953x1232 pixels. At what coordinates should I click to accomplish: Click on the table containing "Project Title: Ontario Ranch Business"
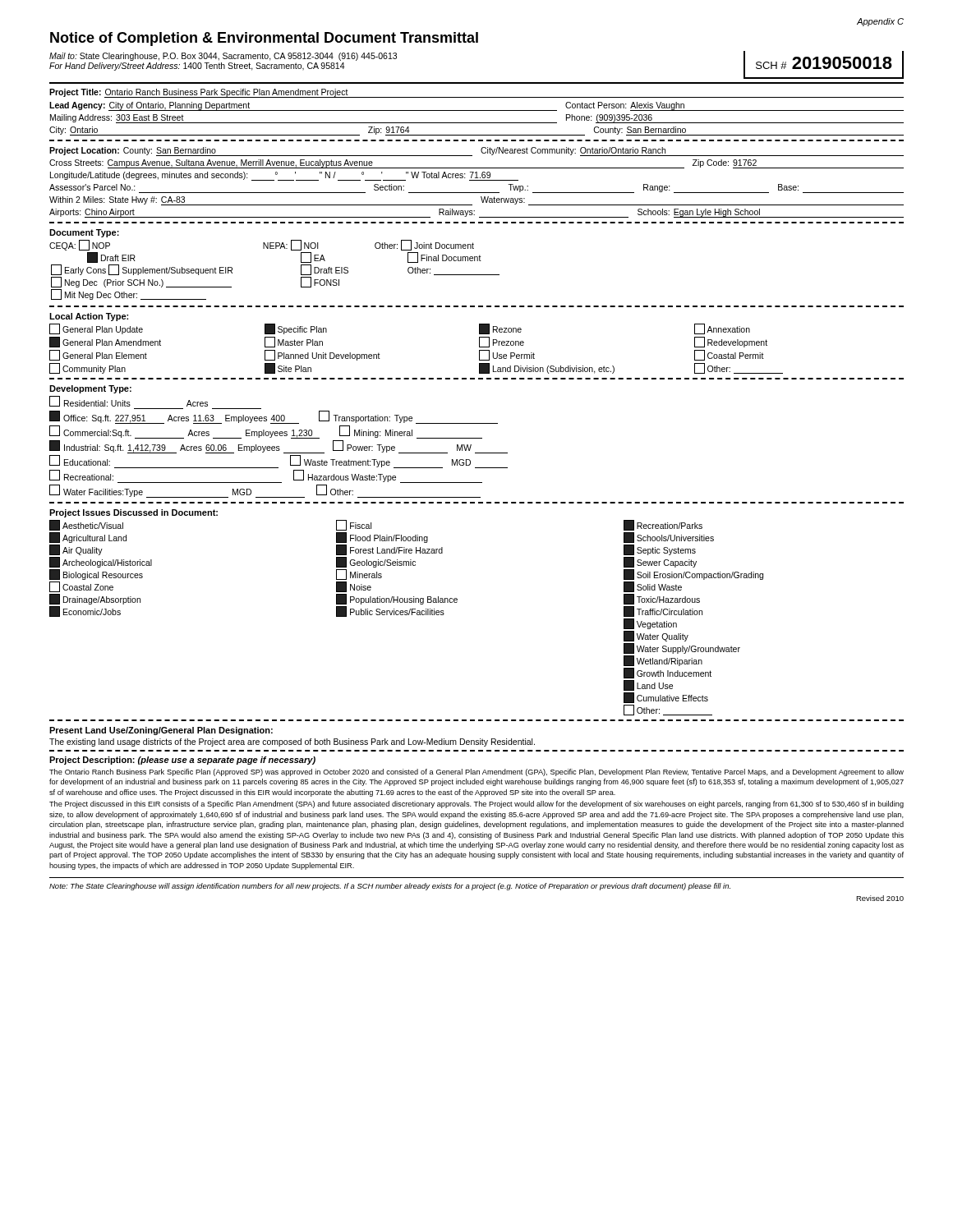(476, 112)
